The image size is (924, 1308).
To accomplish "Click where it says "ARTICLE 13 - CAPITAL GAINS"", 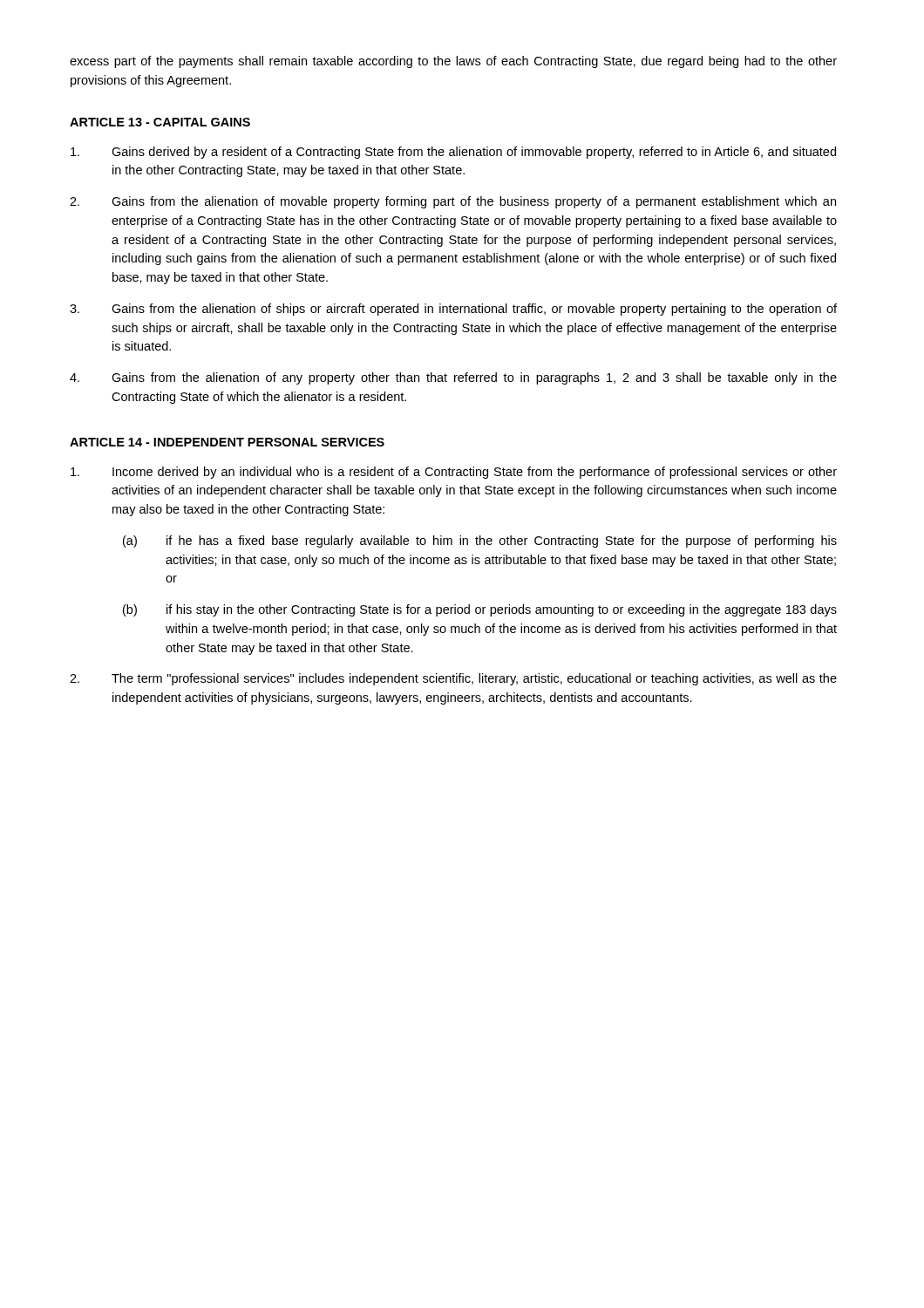I will coord(160,122).
